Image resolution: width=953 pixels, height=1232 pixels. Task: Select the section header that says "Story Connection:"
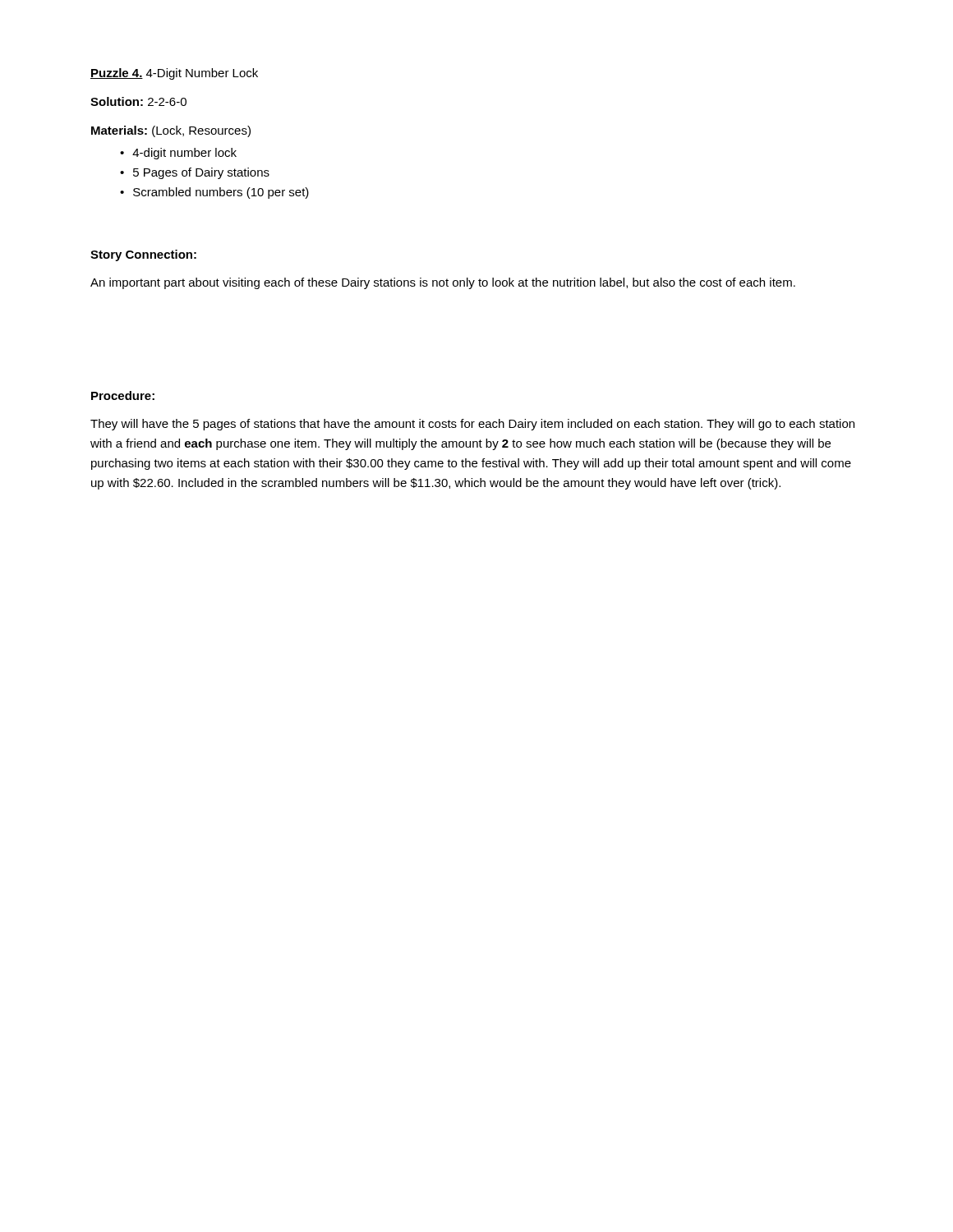coord(144,254)
